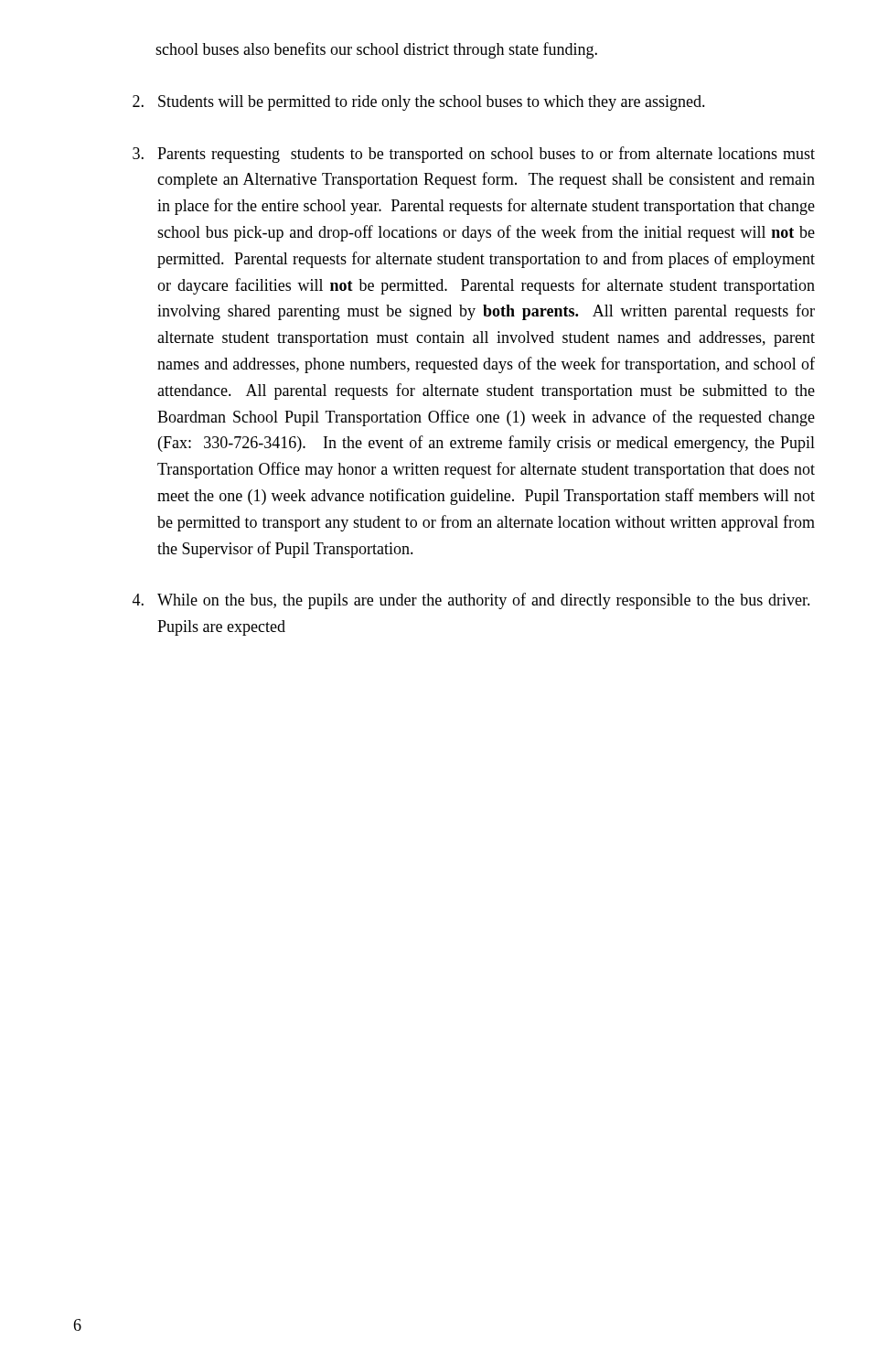This screenshot has width=888, height=1372.
Task: Find the text block with the text "school buses also benefits our"
Action: tap(377, 49)
